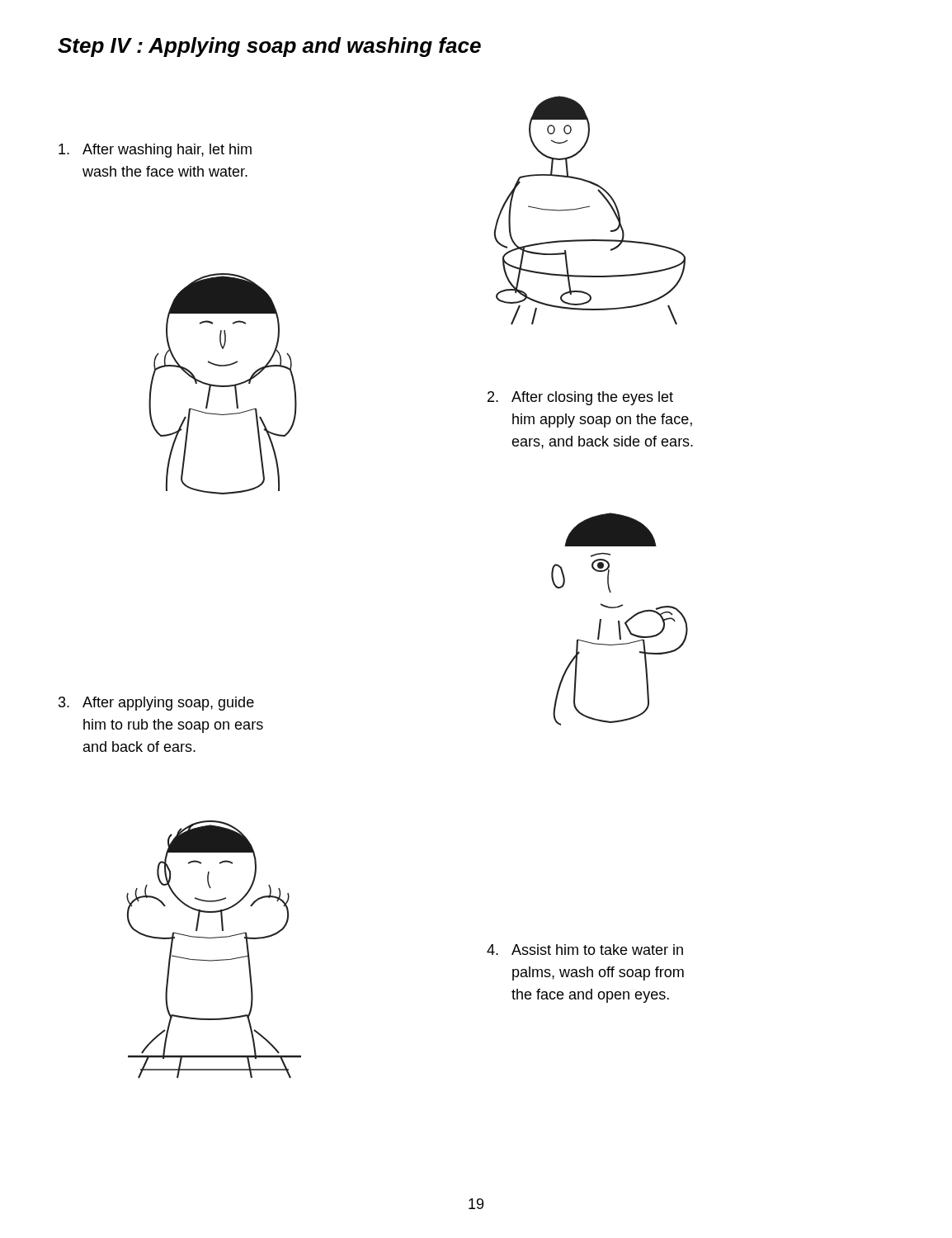This screenshot has width=952, height=1238.
Task: Find the block on this page that starts "3.After applying soap, guide him to"
Action: [x=163, y=725]
